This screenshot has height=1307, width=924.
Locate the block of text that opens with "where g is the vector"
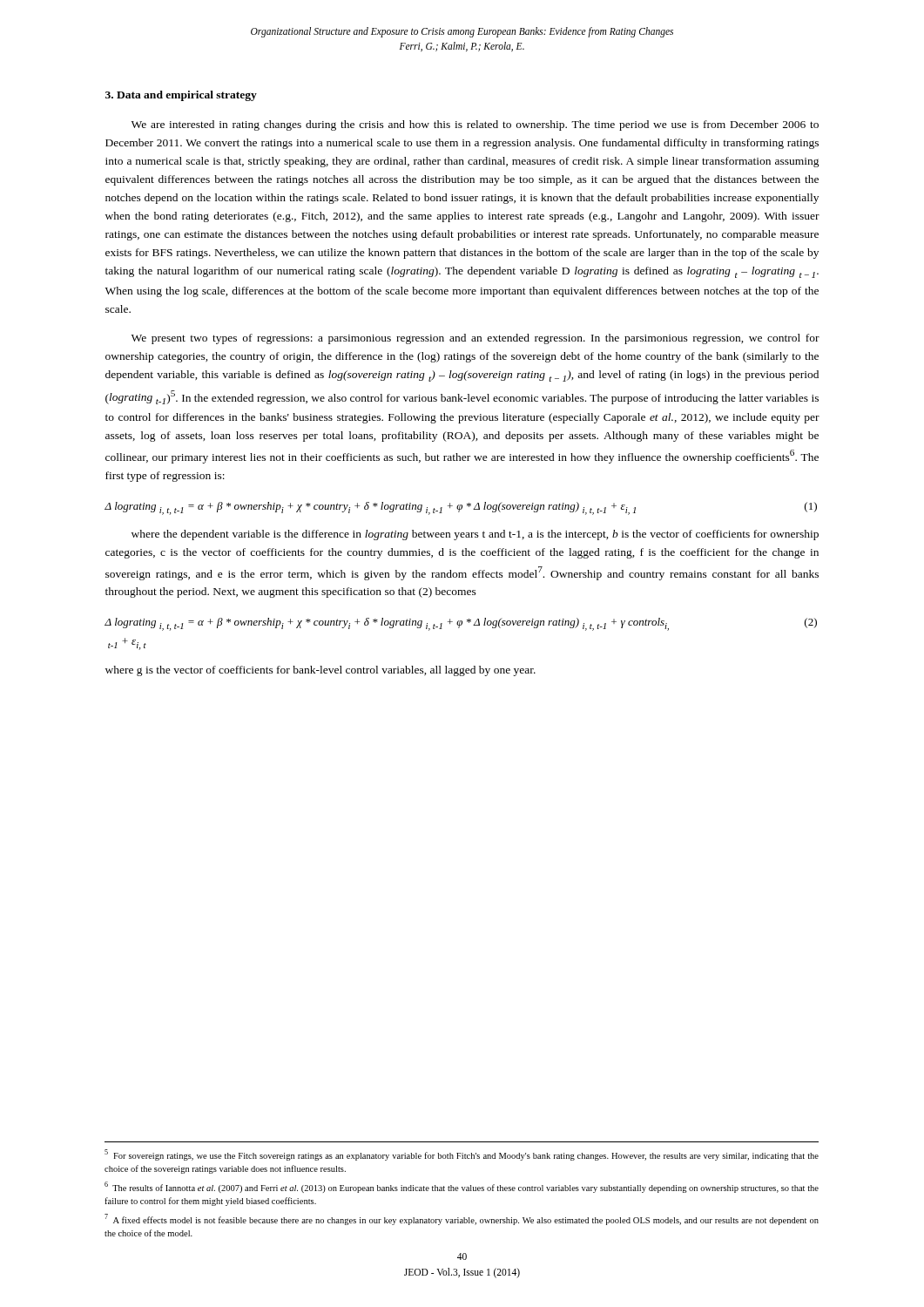(462, 670)
